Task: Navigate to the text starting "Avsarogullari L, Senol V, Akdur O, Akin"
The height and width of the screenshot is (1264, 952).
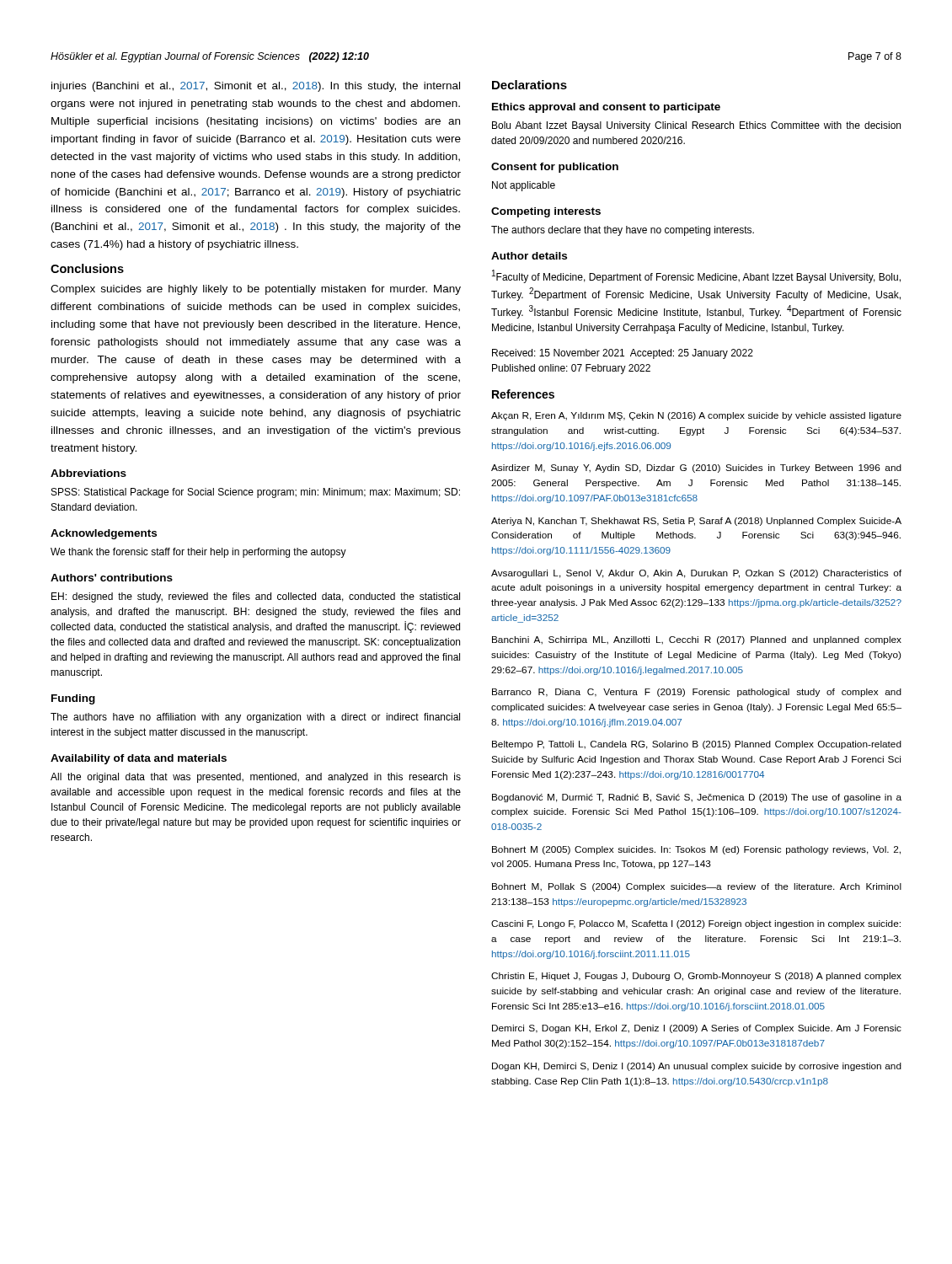Action: tap(696, 596)
